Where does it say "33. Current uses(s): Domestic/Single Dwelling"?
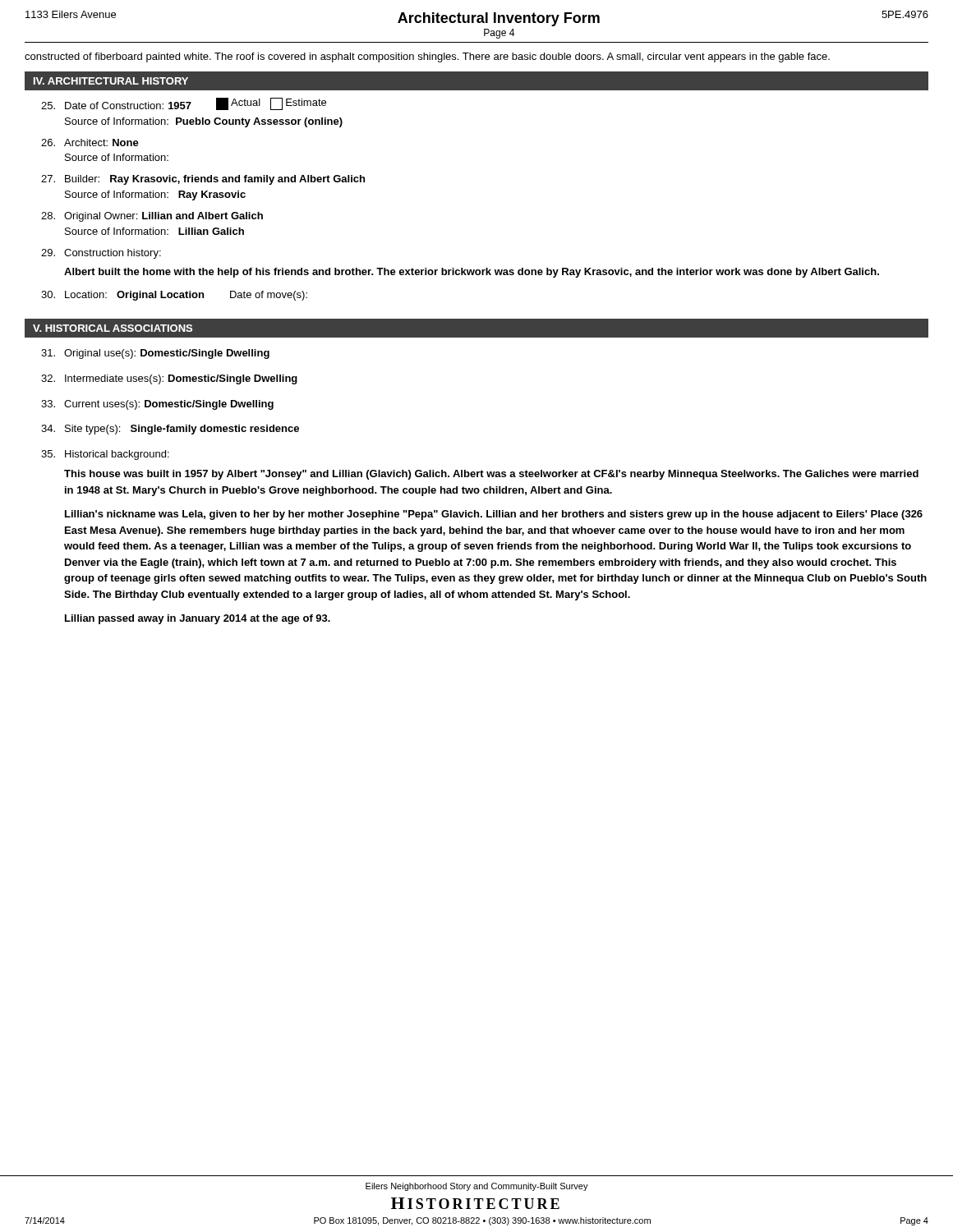 [157, 405]
